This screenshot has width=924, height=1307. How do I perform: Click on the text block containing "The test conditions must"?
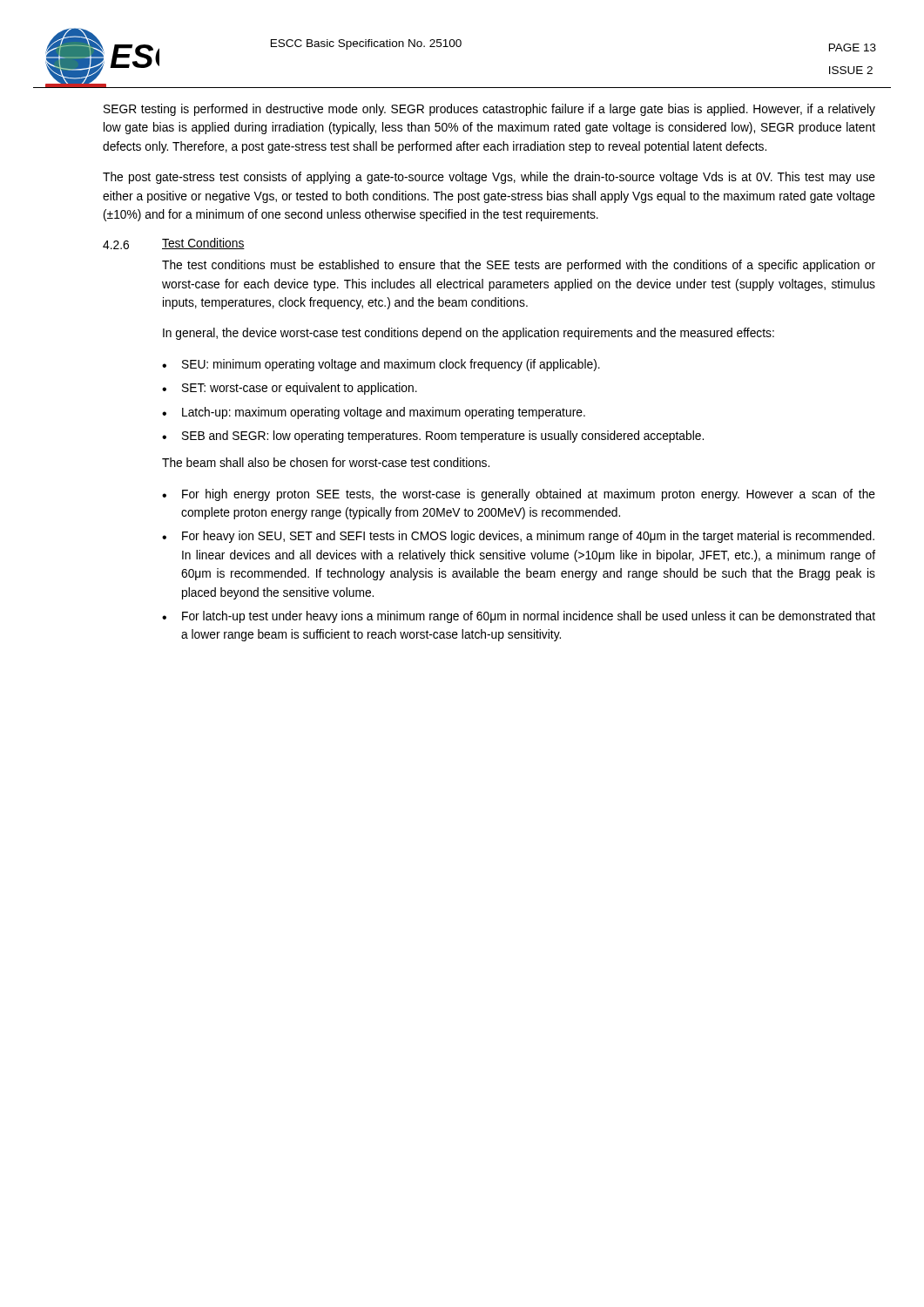(x=519, y=284)
